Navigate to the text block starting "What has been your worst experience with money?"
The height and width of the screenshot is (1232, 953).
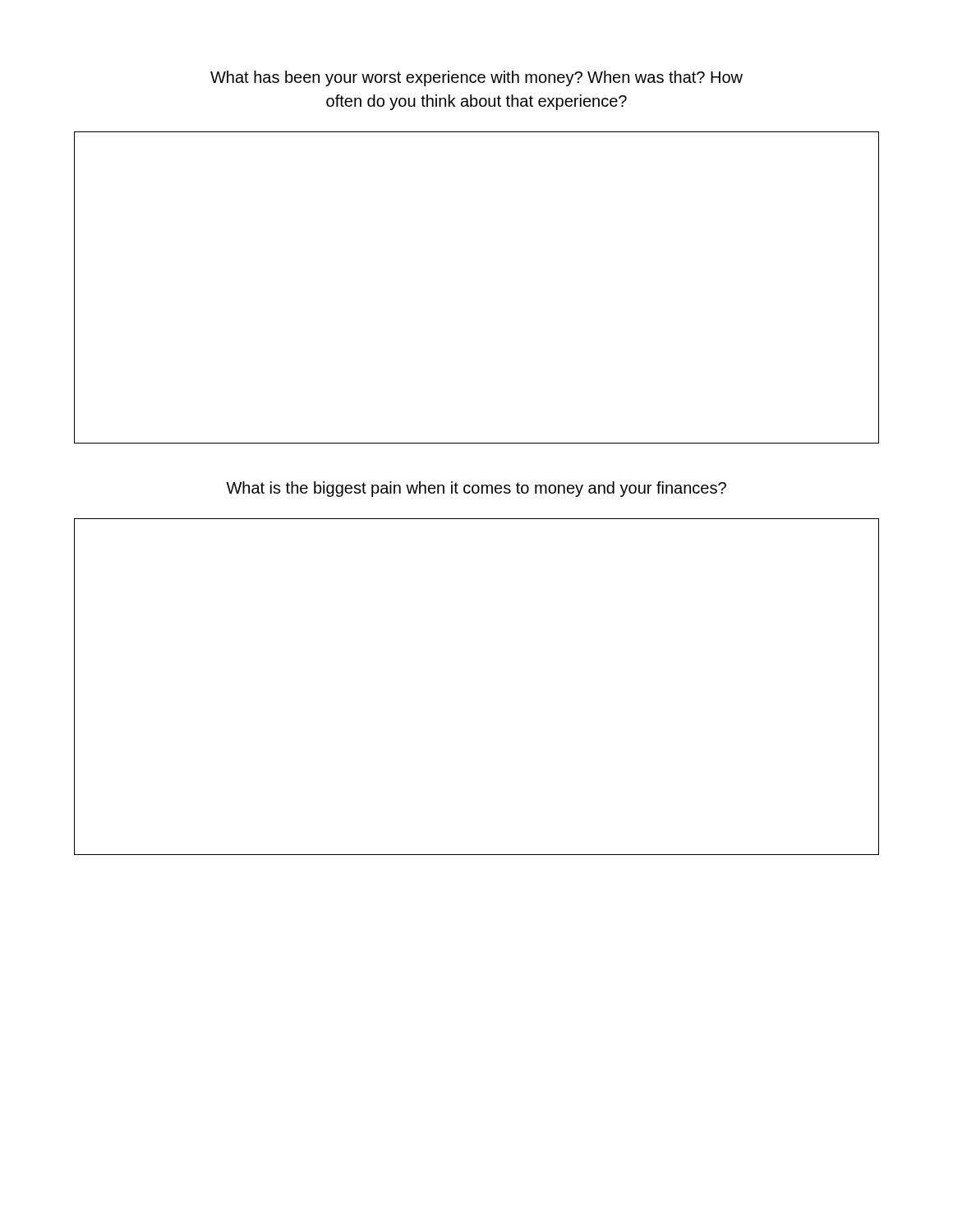point(476,89)
